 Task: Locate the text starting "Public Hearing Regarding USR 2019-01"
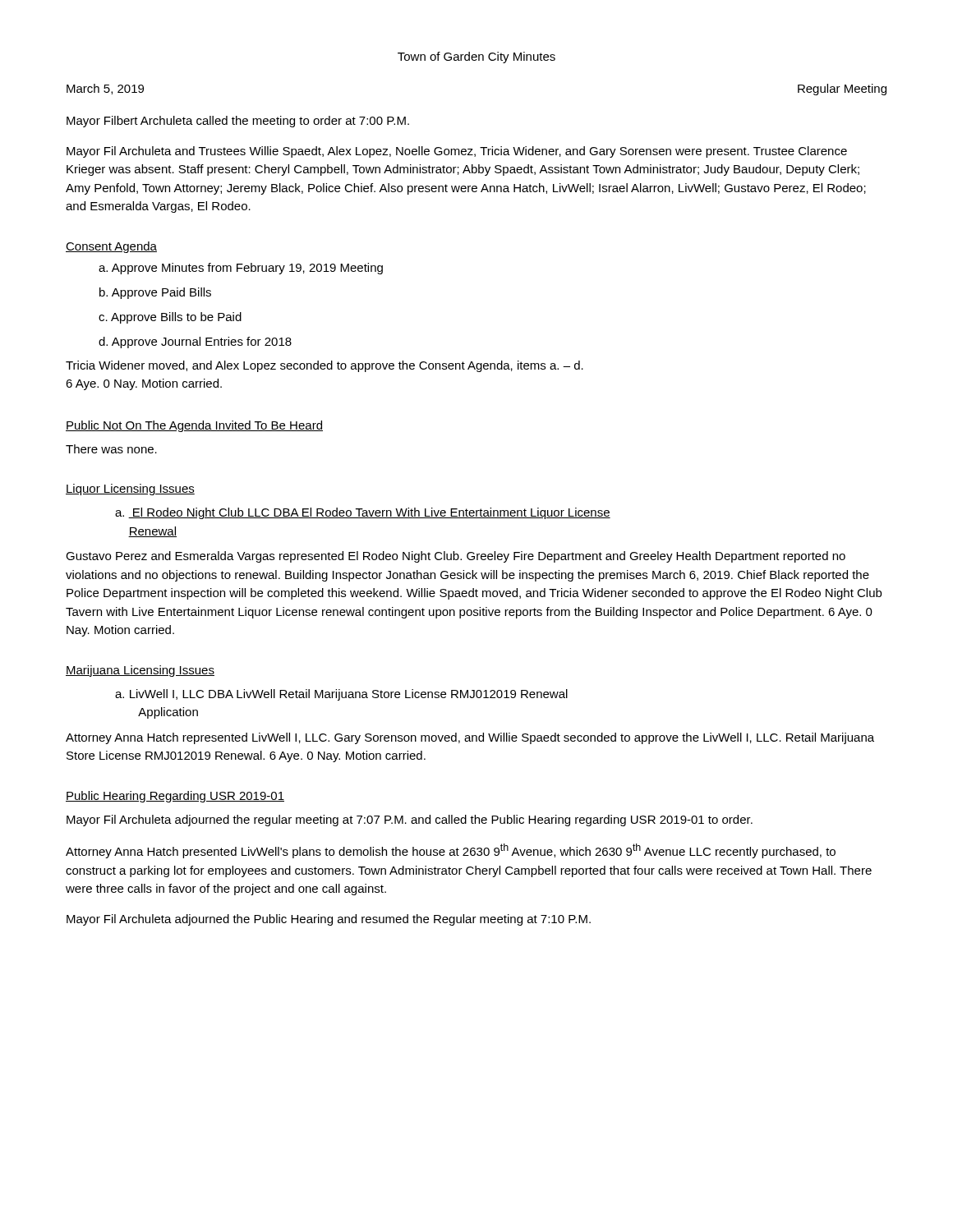tap(175, 795)
